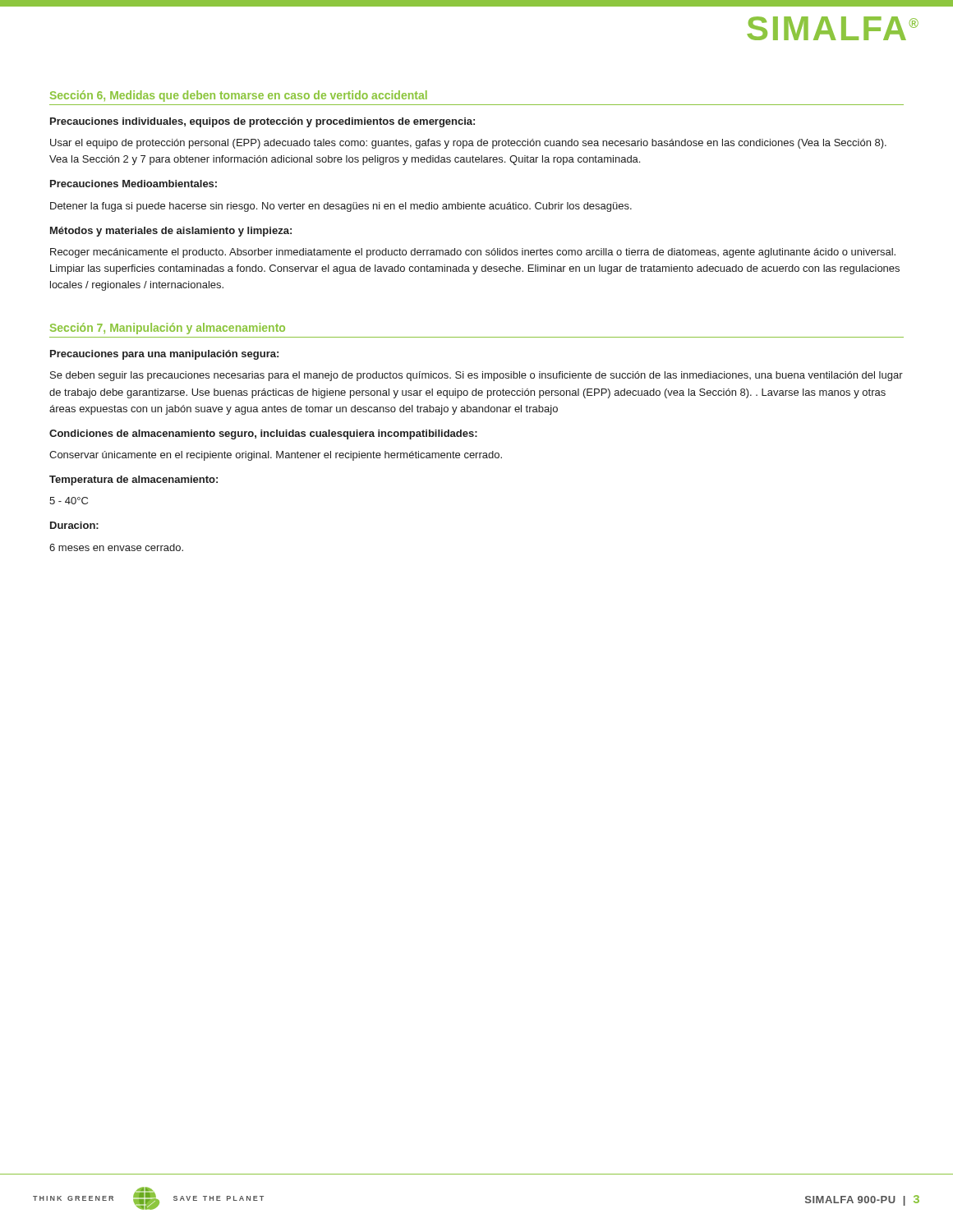Navigate to the passage starting "Precauciones Medioambientales:"
The image size is (953, 1232).
pyautogui.click(x=134, y=184)
